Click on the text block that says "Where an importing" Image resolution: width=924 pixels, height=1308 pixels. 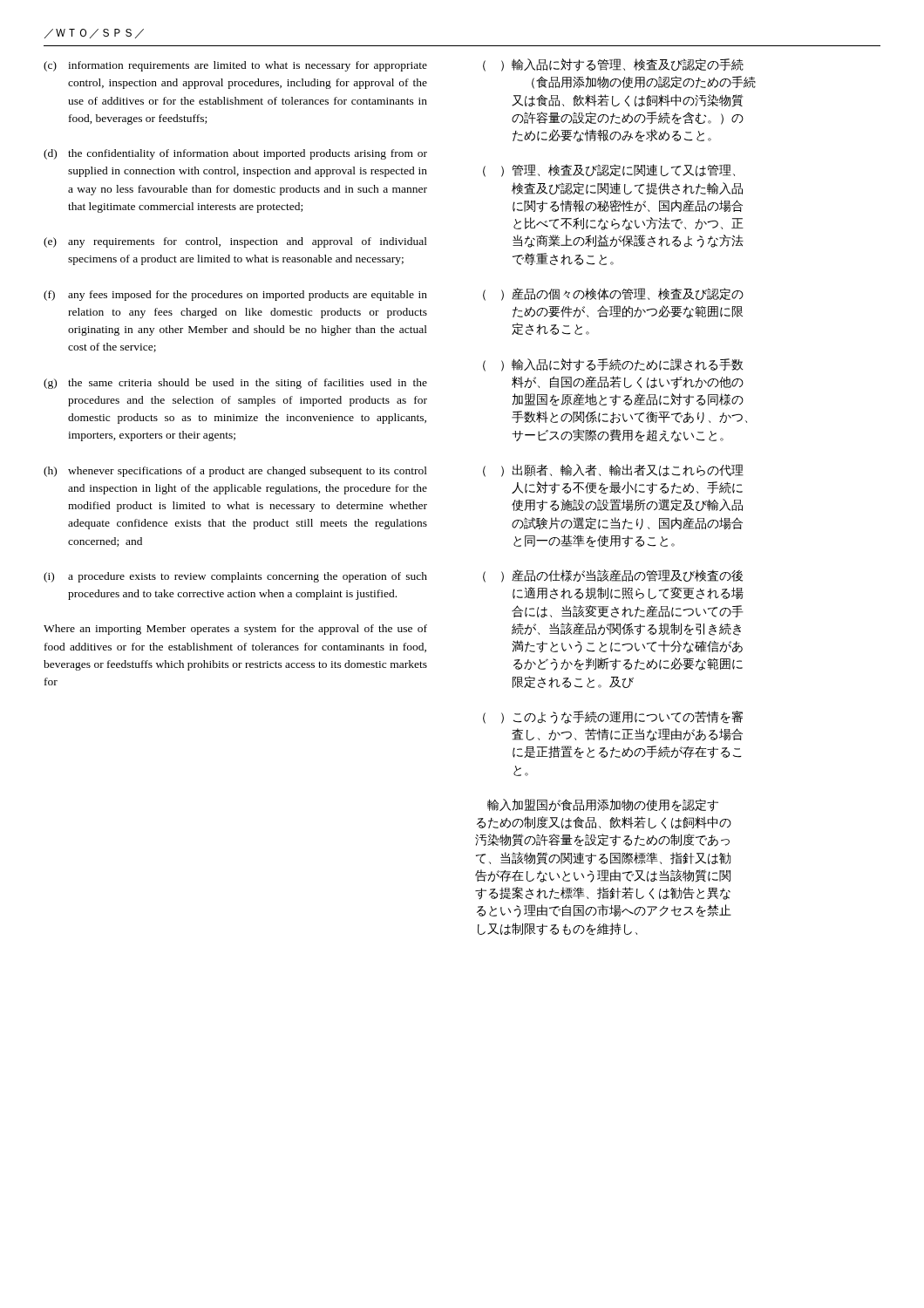(x=235, y=655)
